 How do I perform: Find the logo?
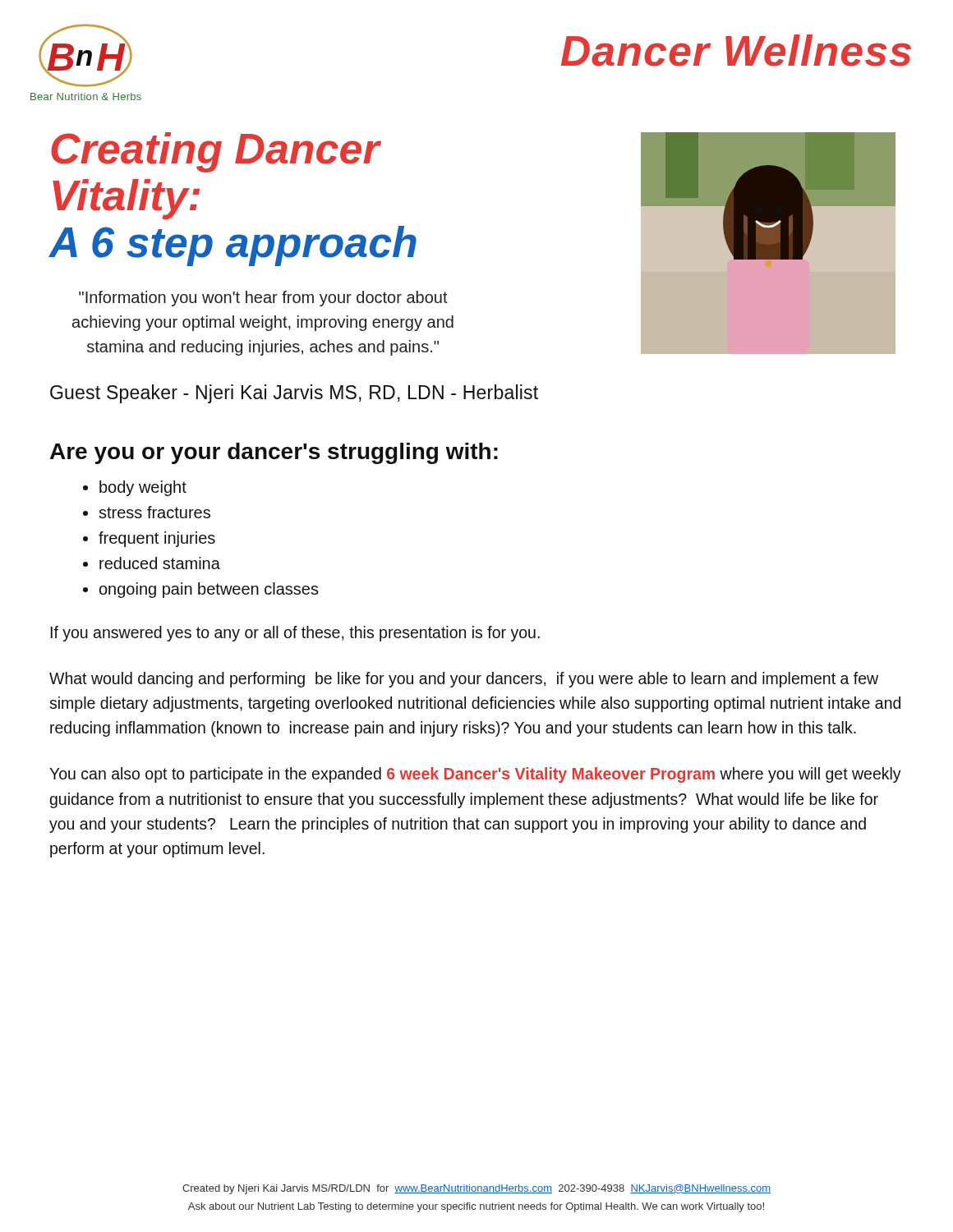(86, 63)
